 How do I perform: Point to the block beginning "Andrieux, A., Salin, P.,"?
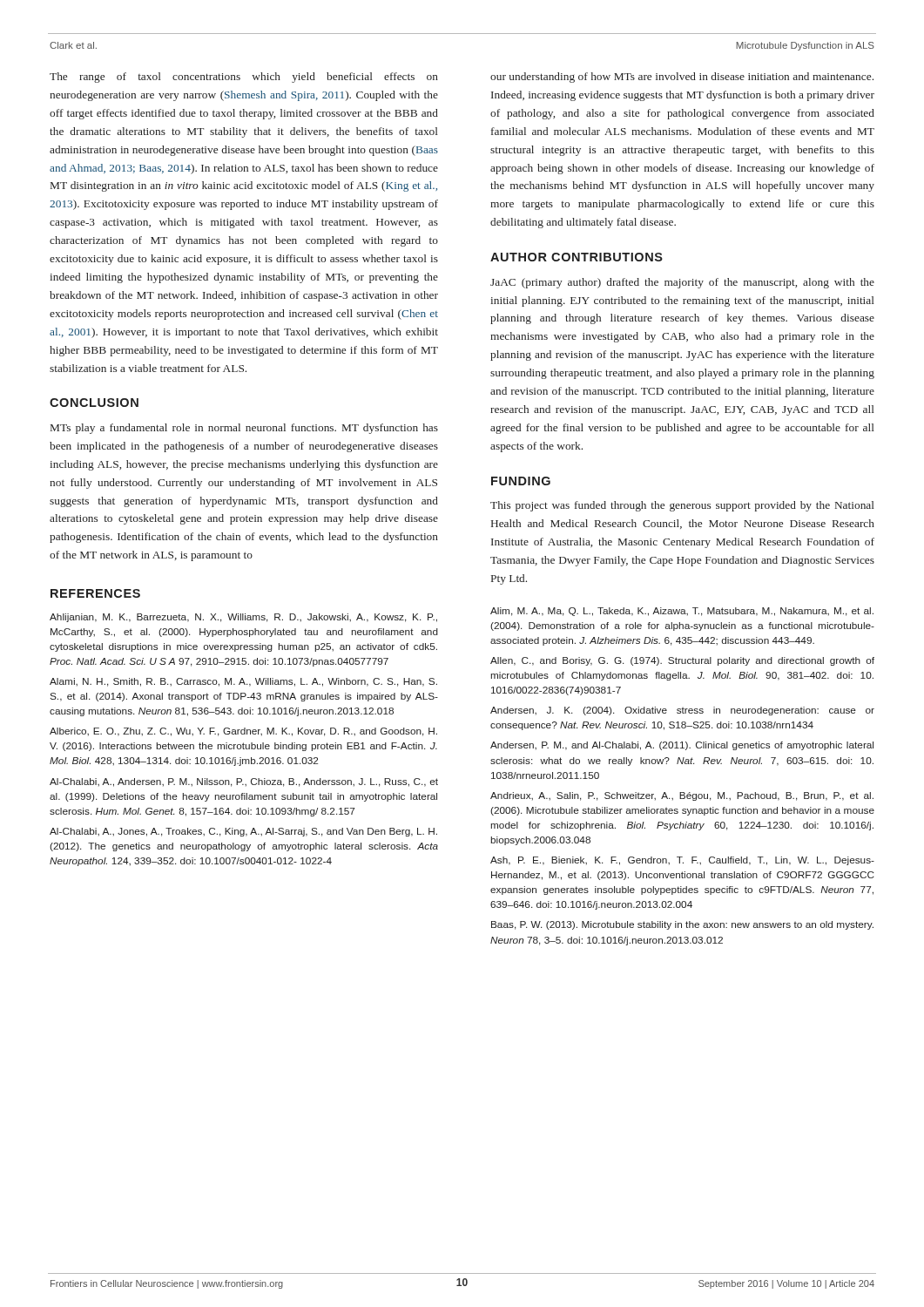682,818
